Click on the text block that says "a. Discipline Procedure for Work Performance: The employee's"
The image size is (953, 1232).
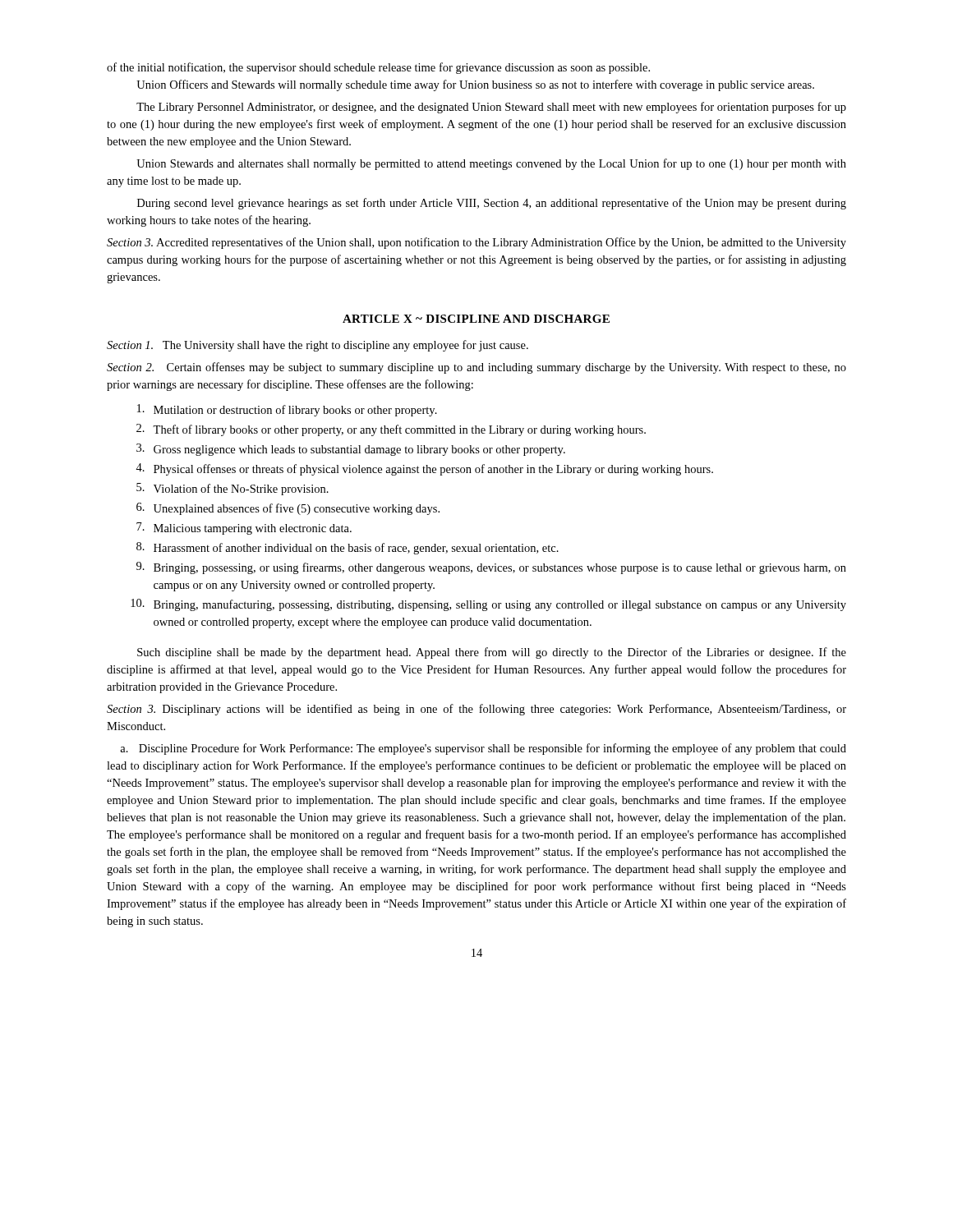476,835
